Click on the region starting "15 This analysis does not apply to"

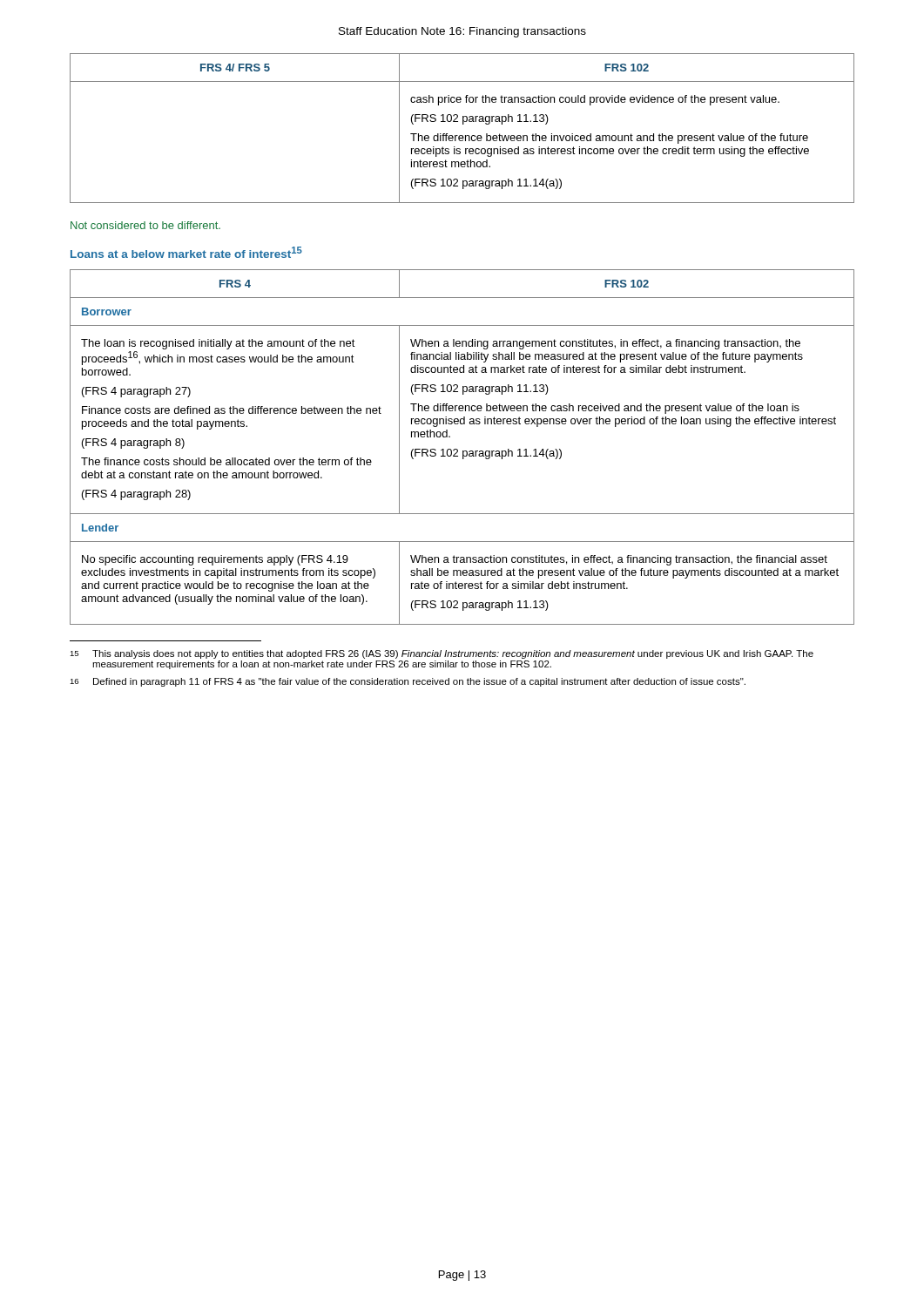tap(462, 659)
